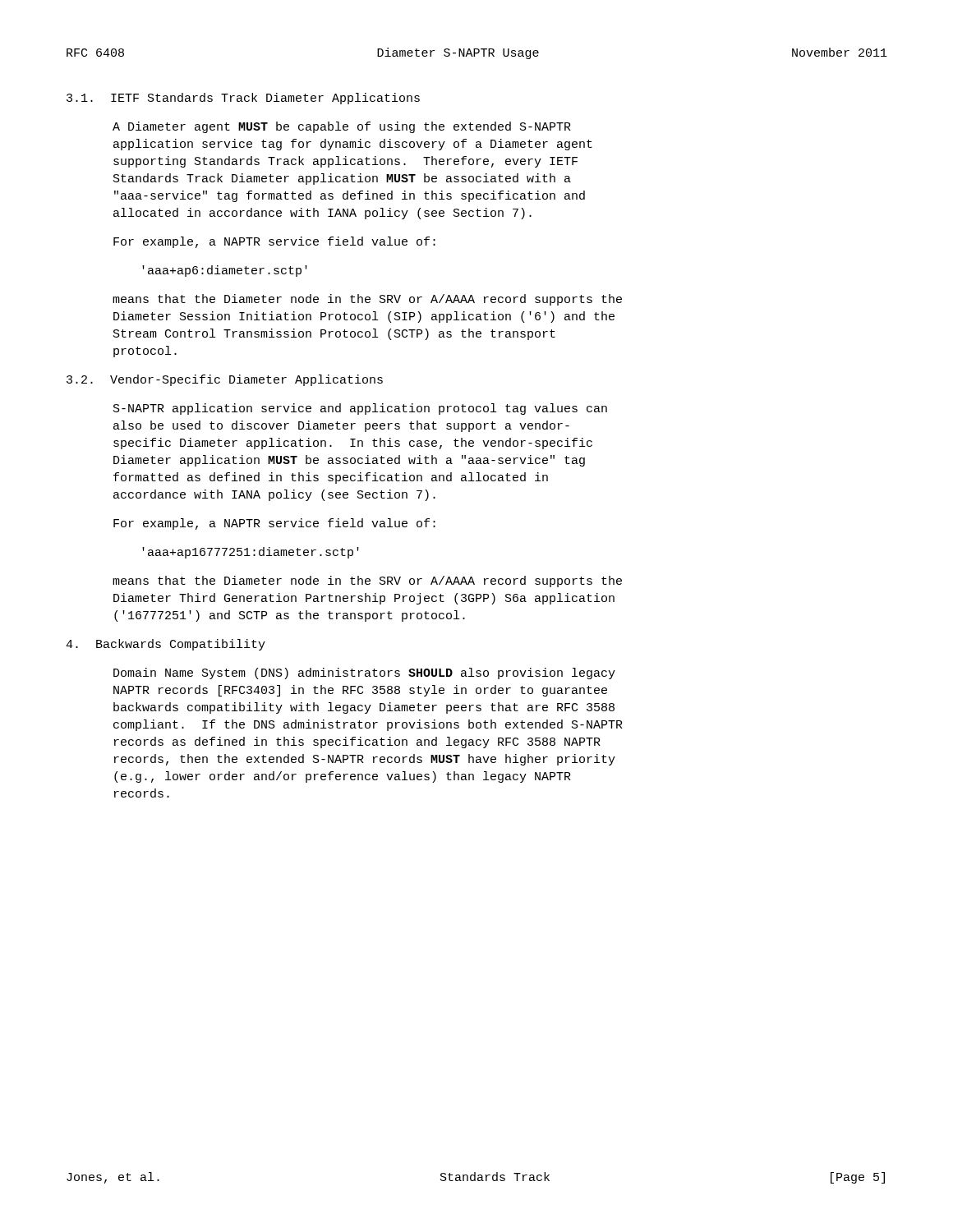This screenshot has width=953, height=1232.
Task: Locate the block starting "3.1. IETF Standards Track Diameter Applications"
Action: (243, 99)
